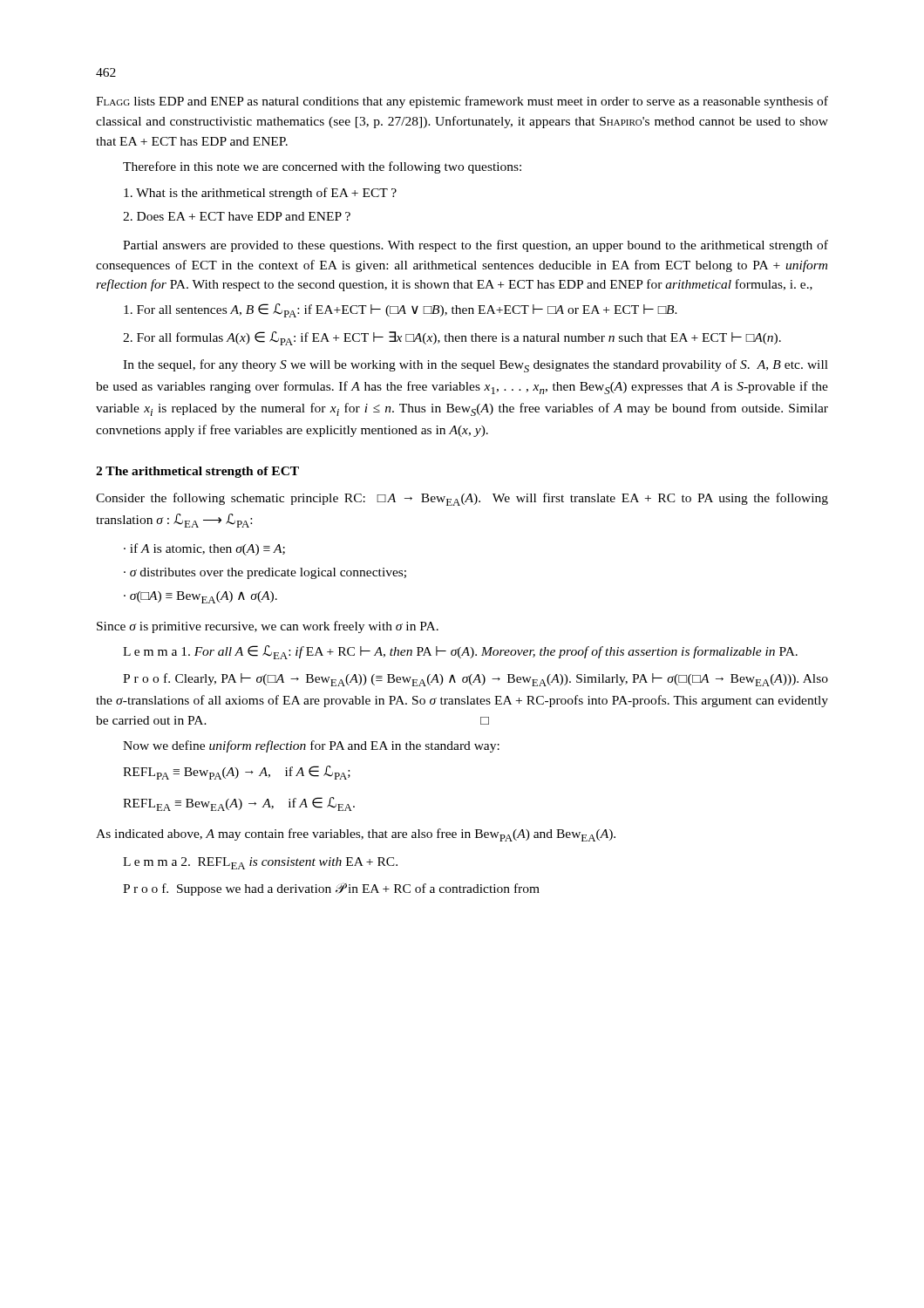Click on the text starting "· σ distributes over the predicate logical"
Screen dimensions: 1308x924
265,573
